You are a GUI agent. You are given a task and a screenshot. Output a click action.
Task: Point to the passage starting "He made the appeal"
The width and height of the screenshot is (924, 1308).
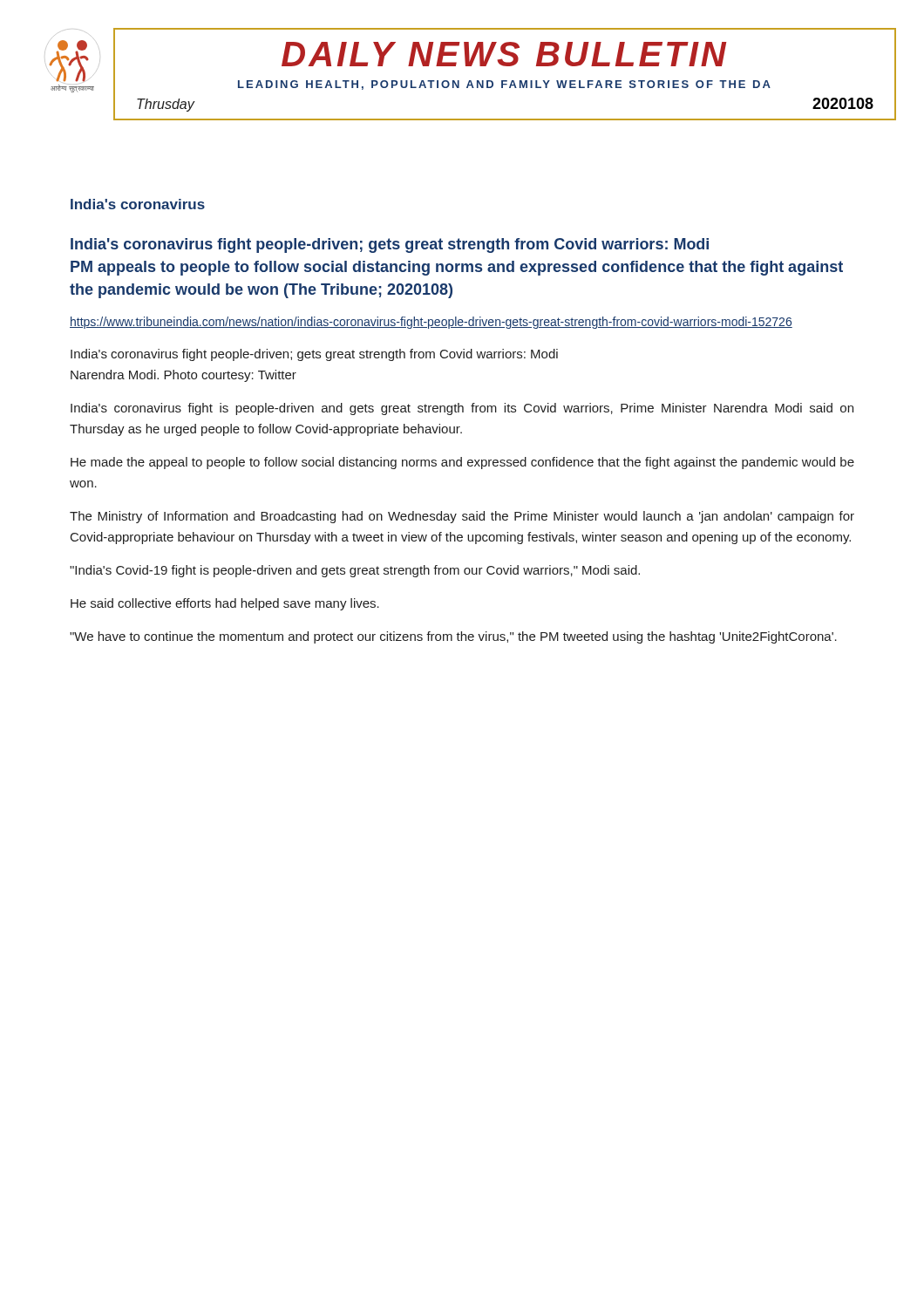(462, 472)
